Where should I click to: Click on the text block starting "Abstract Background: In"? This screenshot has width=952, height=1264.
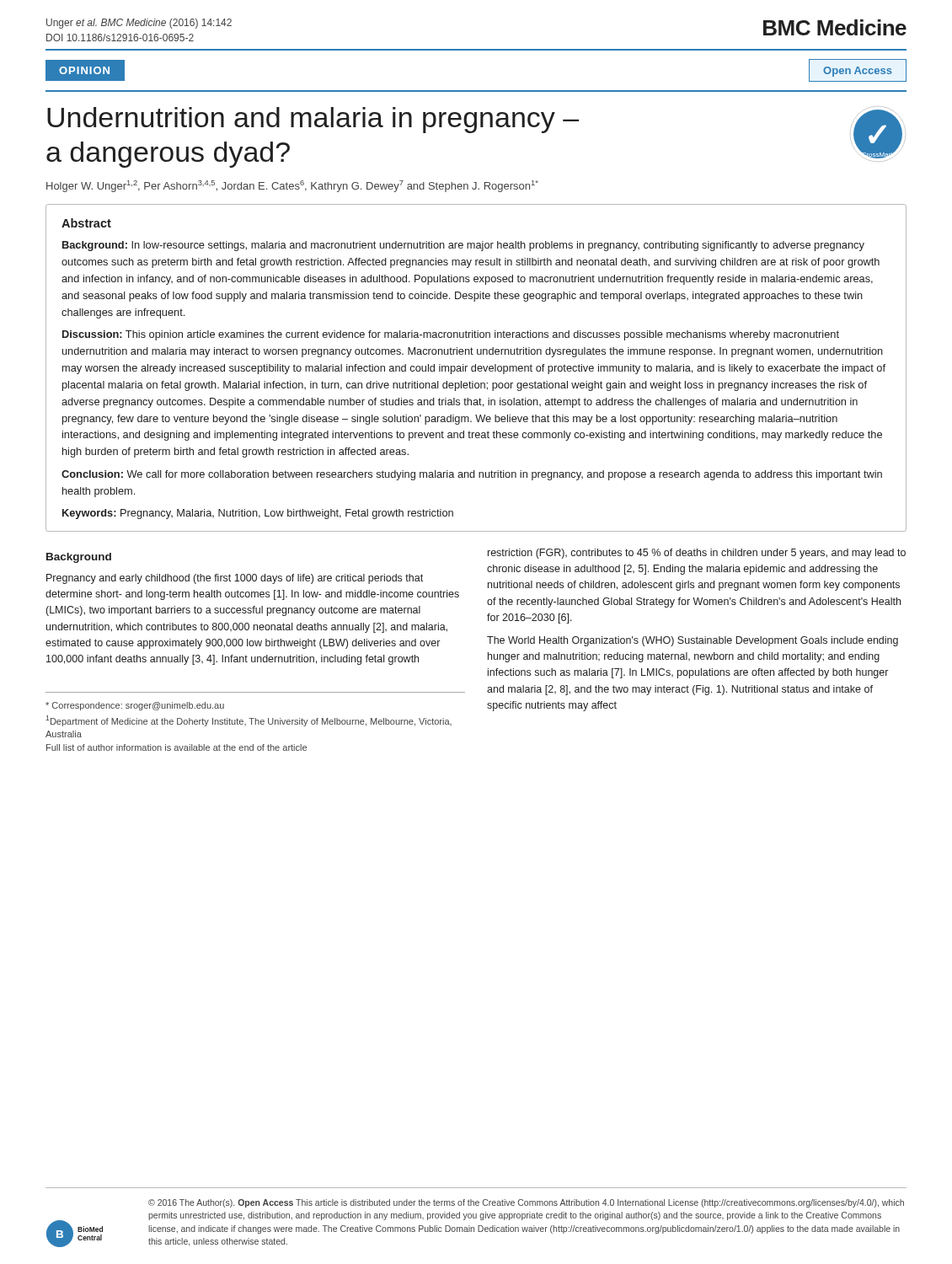[476, 368]
